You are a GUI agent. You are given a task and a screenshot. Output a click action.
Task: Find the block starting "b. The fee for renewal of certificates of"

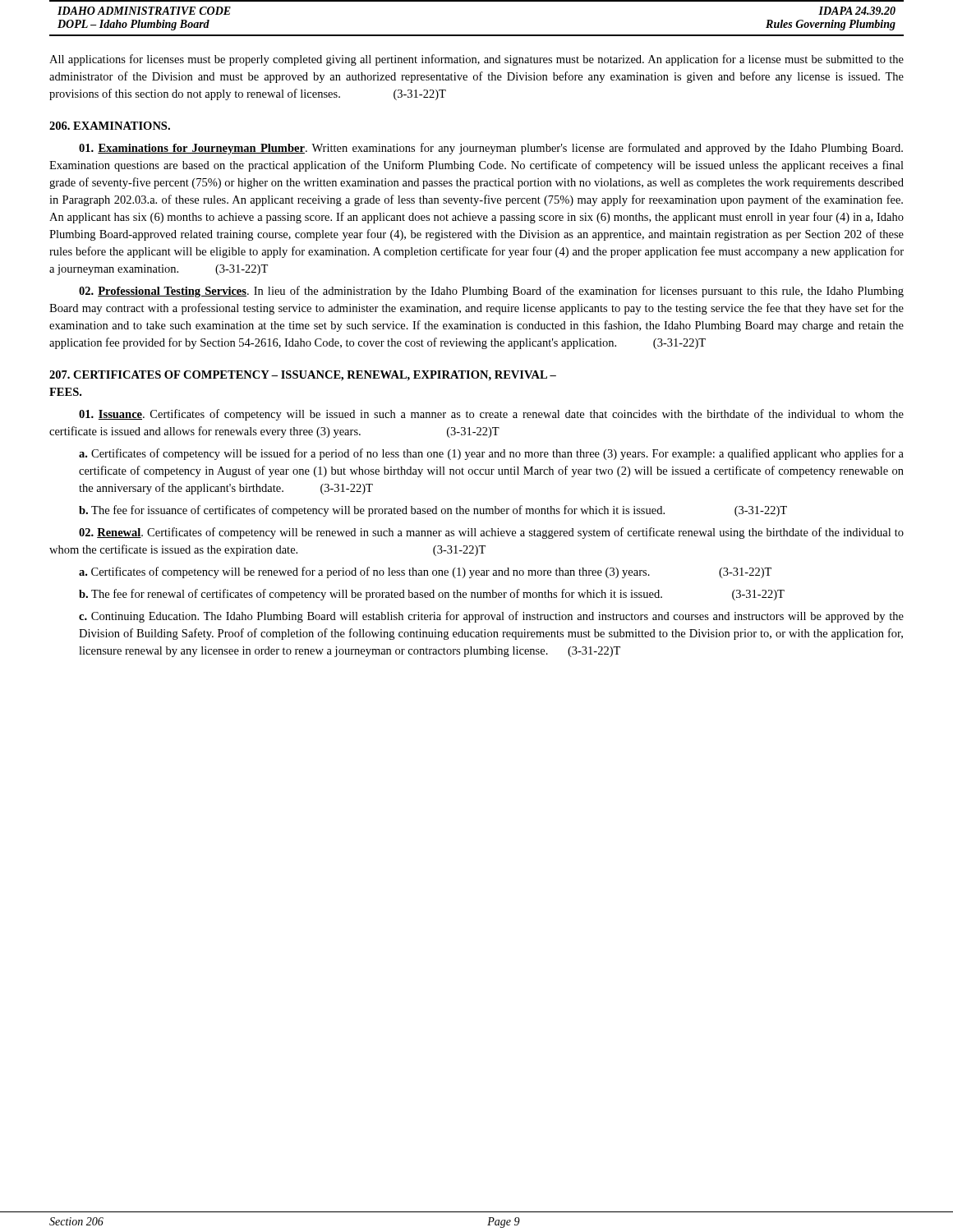pyautogui.click(x=491, y=595)
